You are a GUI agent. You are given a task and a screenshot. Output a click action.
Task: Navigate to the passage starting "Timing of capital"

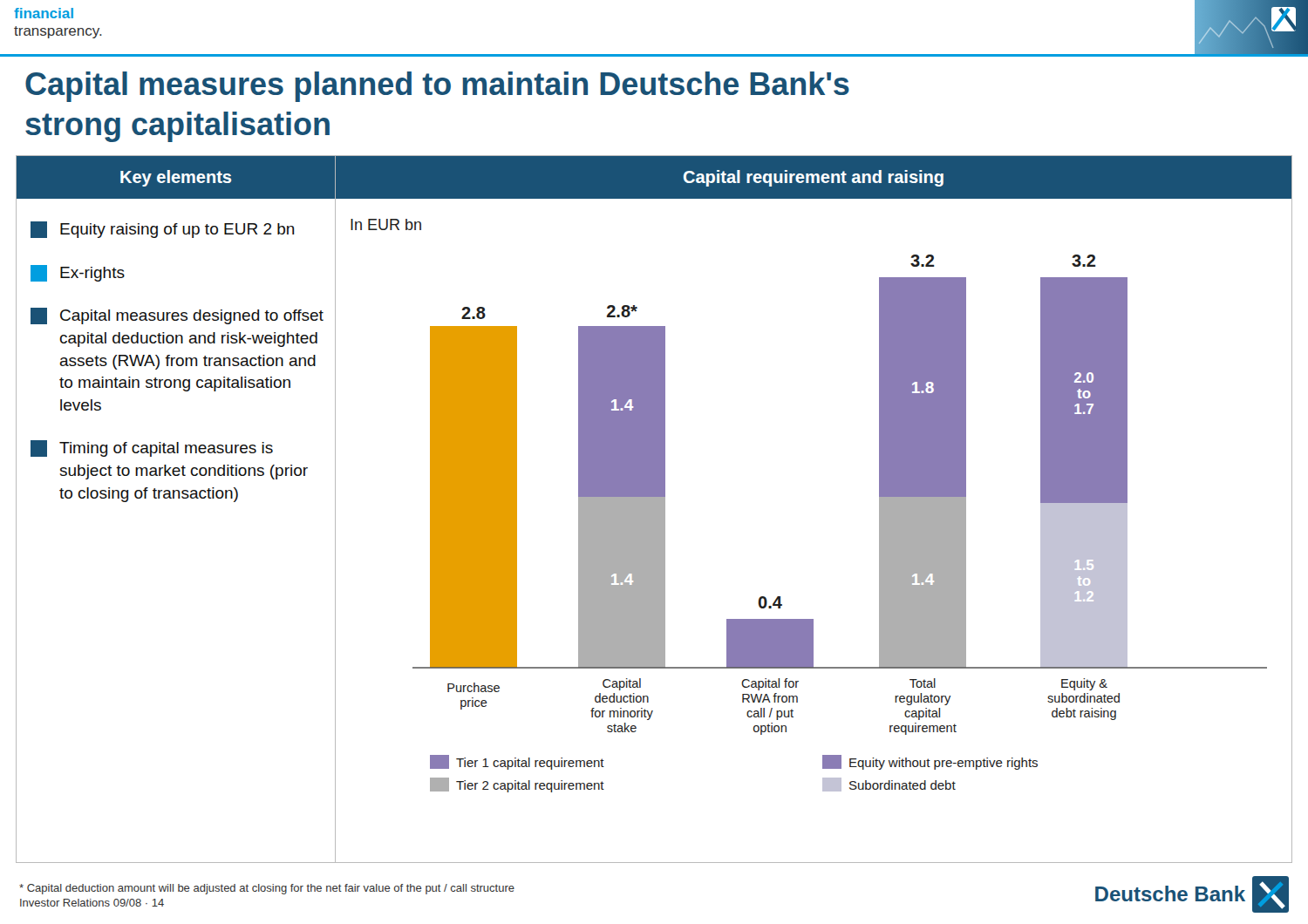(177, 471)
